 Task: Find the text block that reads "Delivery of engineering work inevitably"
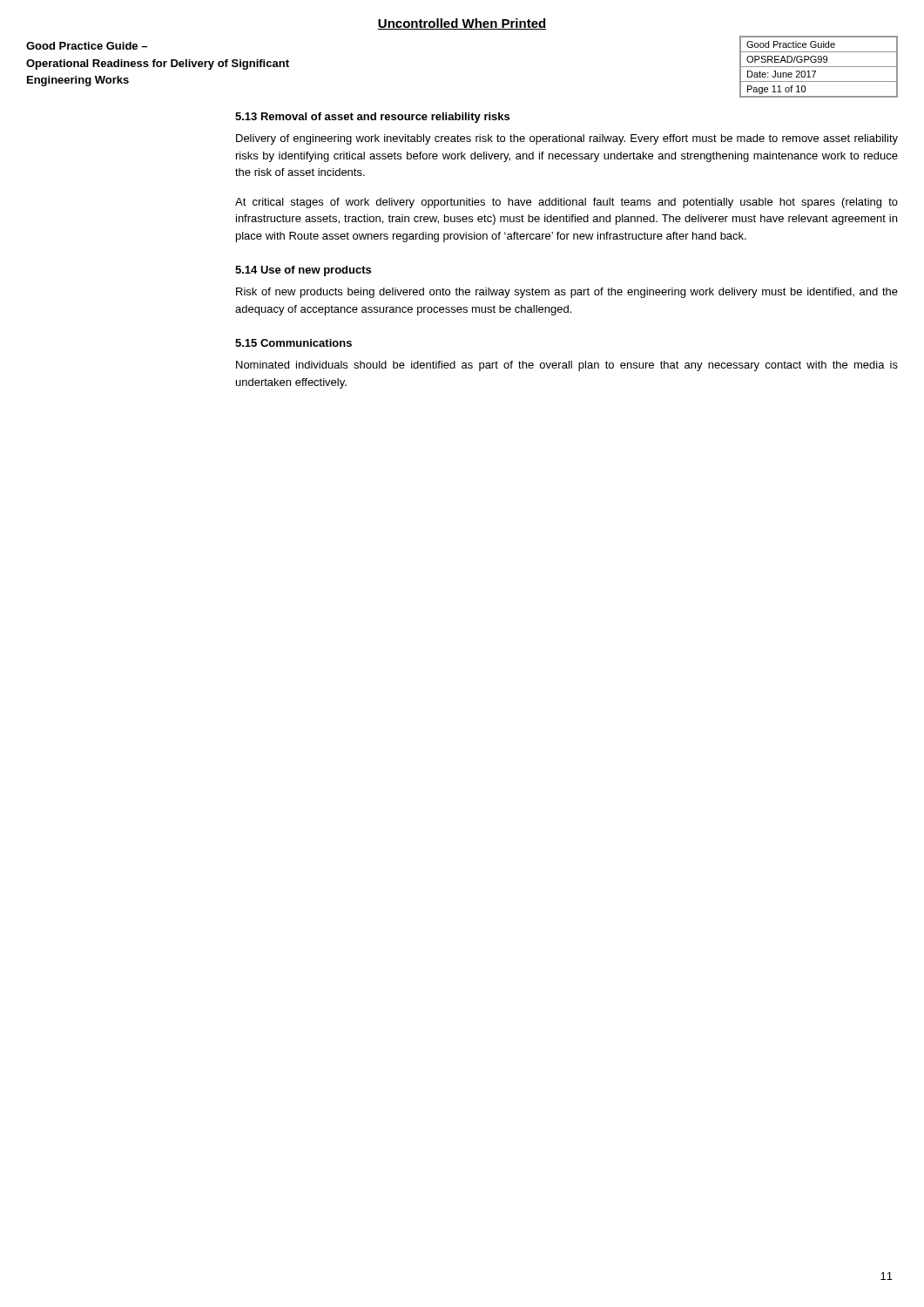pyautogui.click(x=567, y=155)
